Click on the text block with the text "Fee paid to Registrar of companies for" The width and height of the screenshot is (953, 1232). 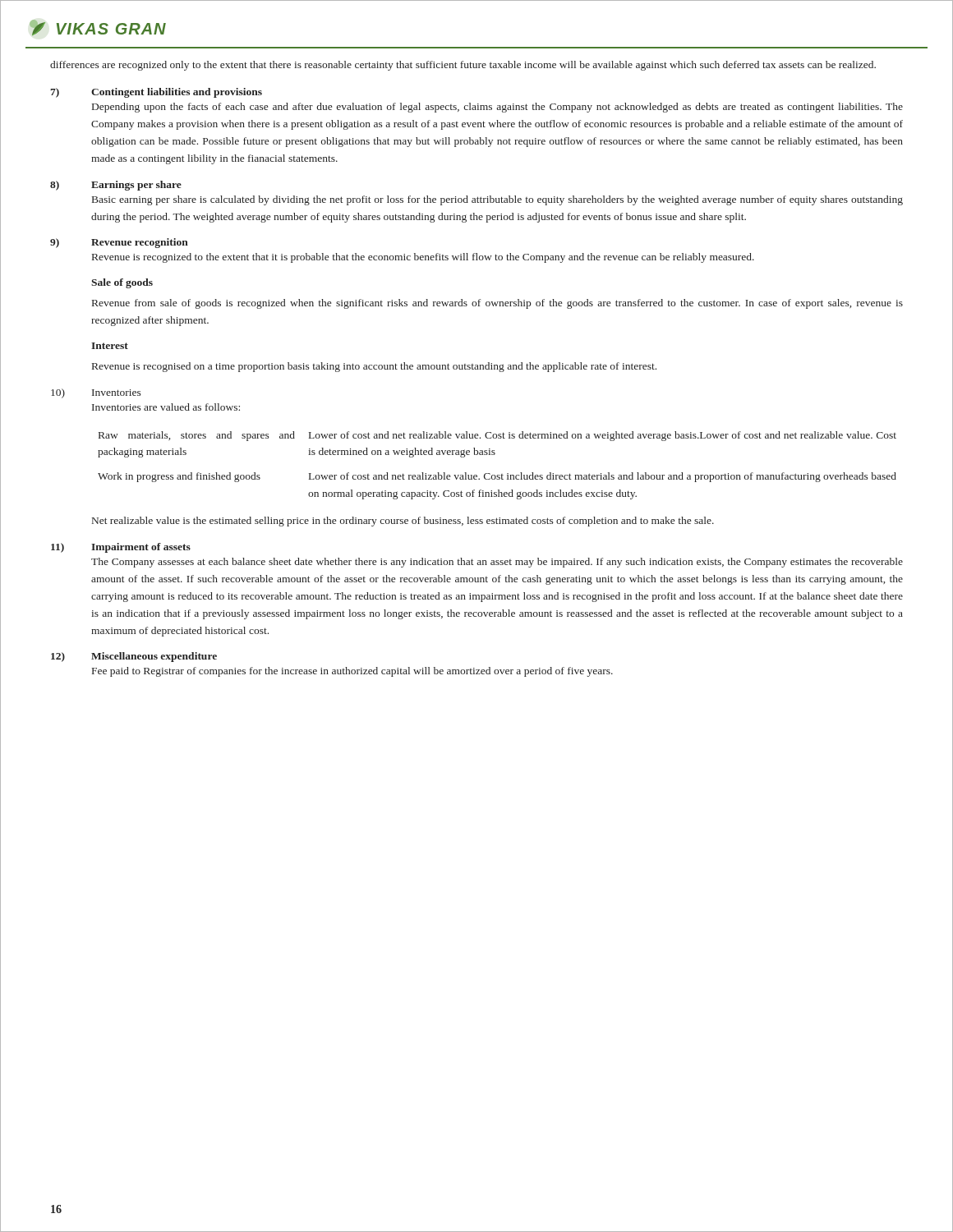(x=352, y=671)
